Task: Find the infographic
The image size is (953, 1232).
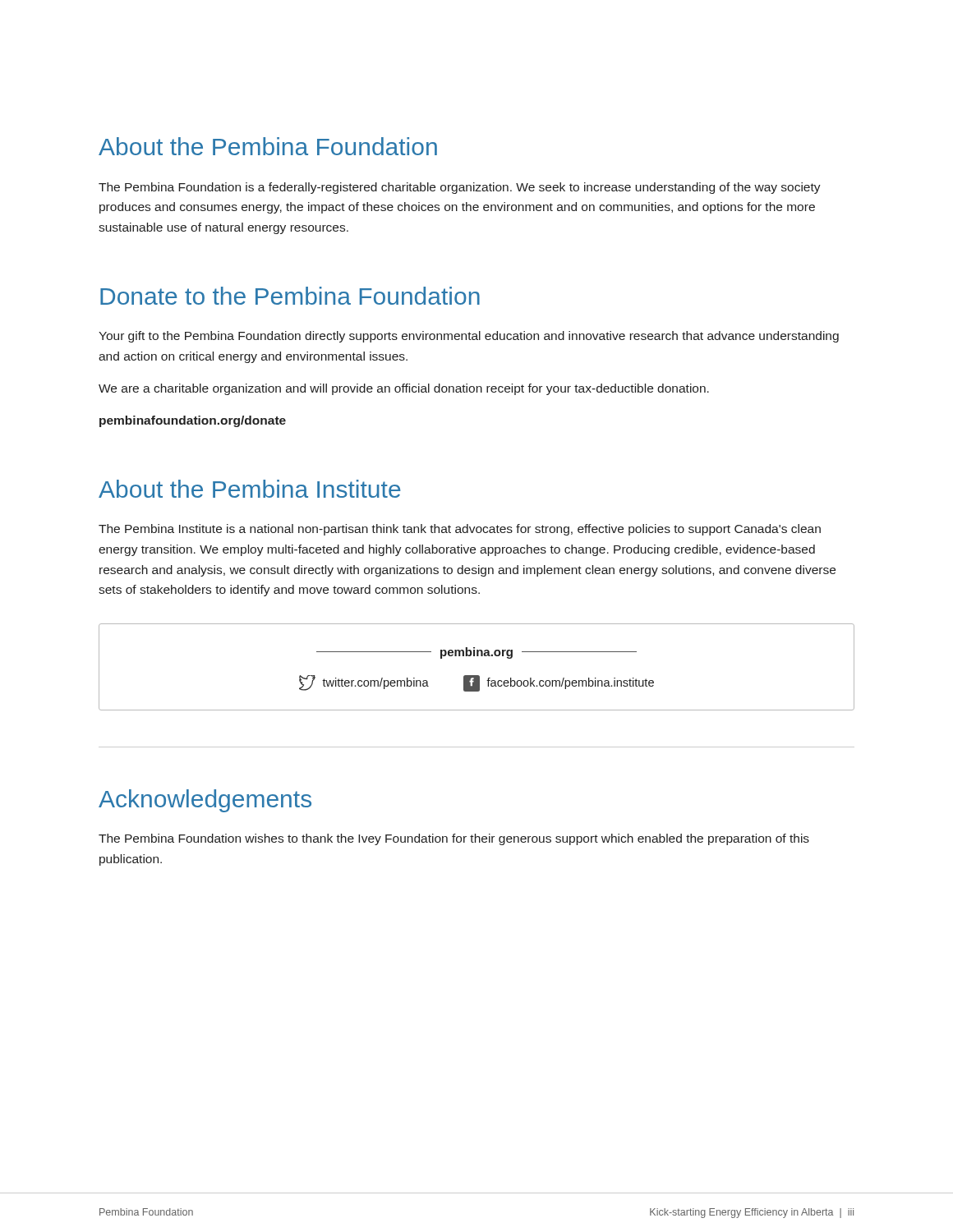Action: pyautogui.click(x=476, y=667)
